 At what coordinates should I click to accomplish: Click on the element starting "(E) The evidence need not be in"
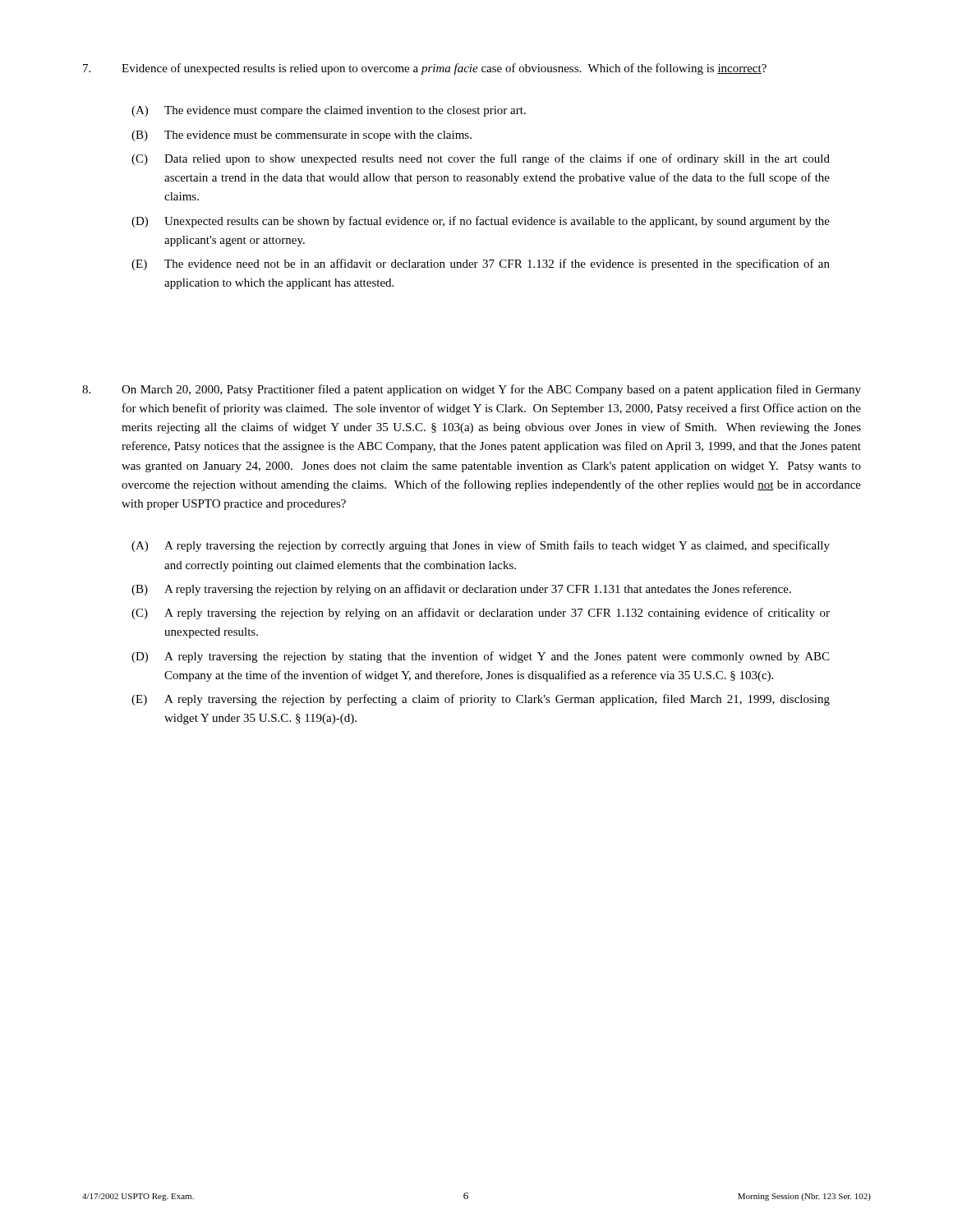[456, 274]
